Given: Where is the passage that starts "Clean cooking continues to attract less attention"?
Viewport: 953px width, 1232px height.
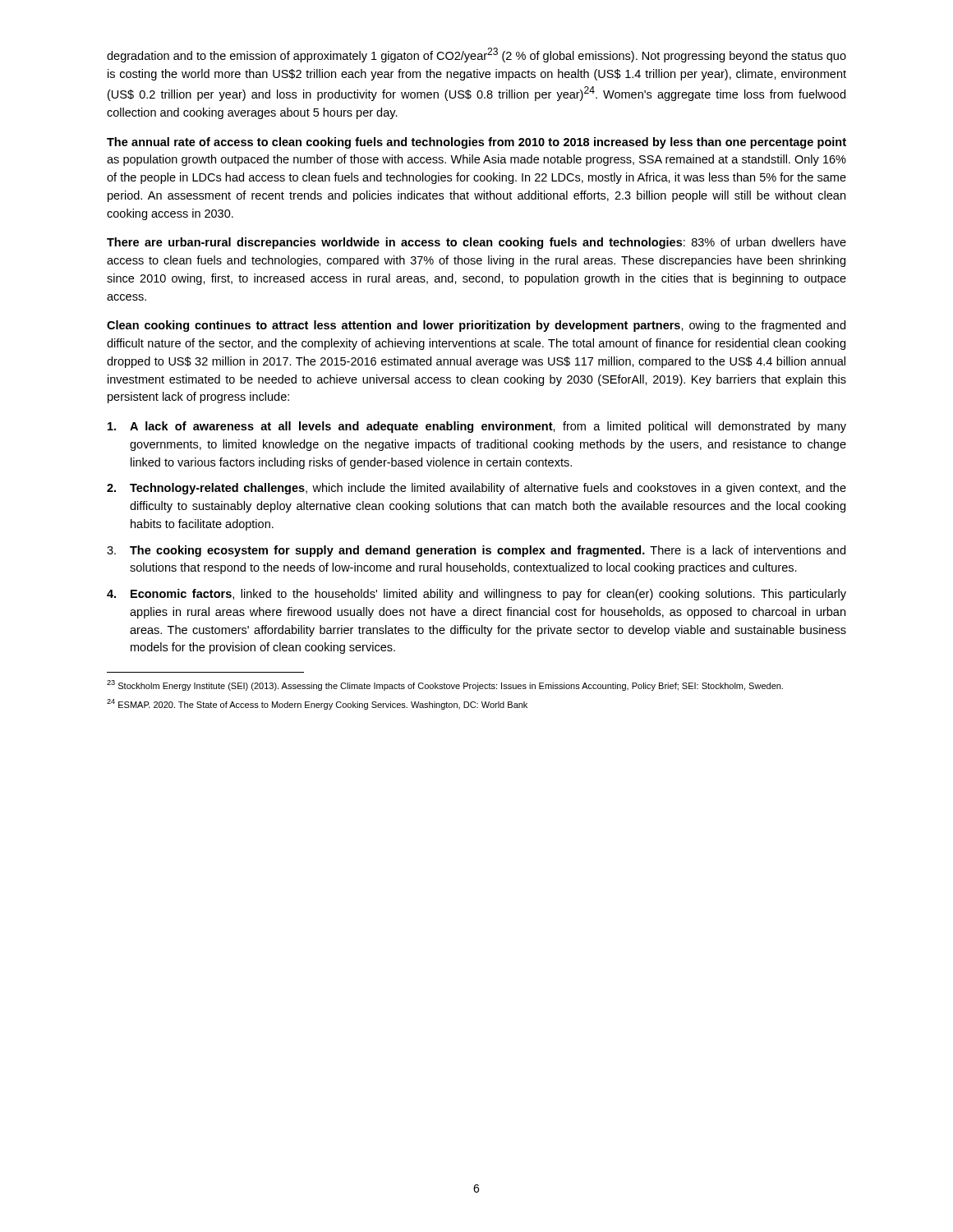Looking at the screenshot, I should click(476, 361).
